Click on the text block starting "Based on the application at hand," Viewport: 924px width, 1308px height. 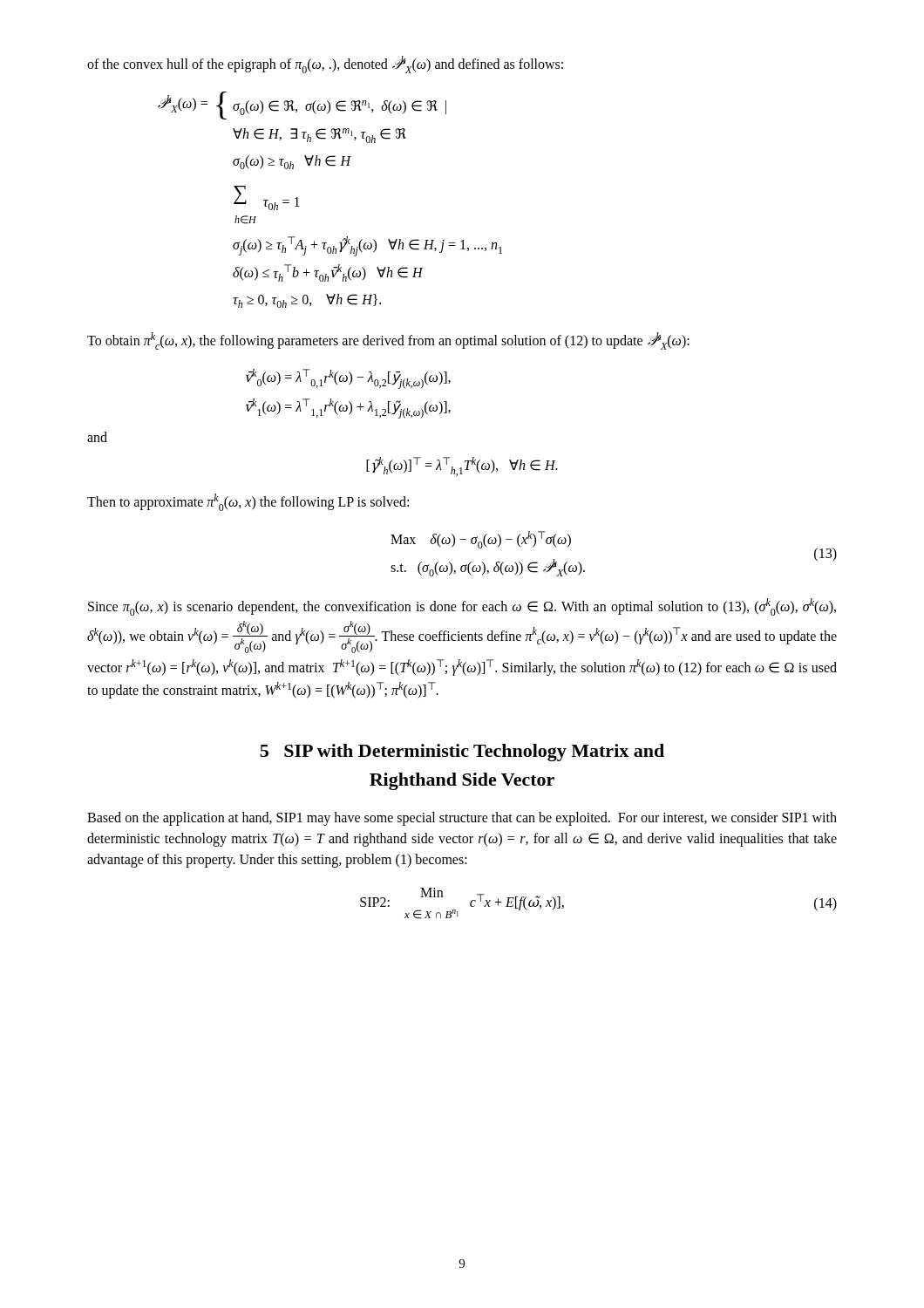(462, 839)
